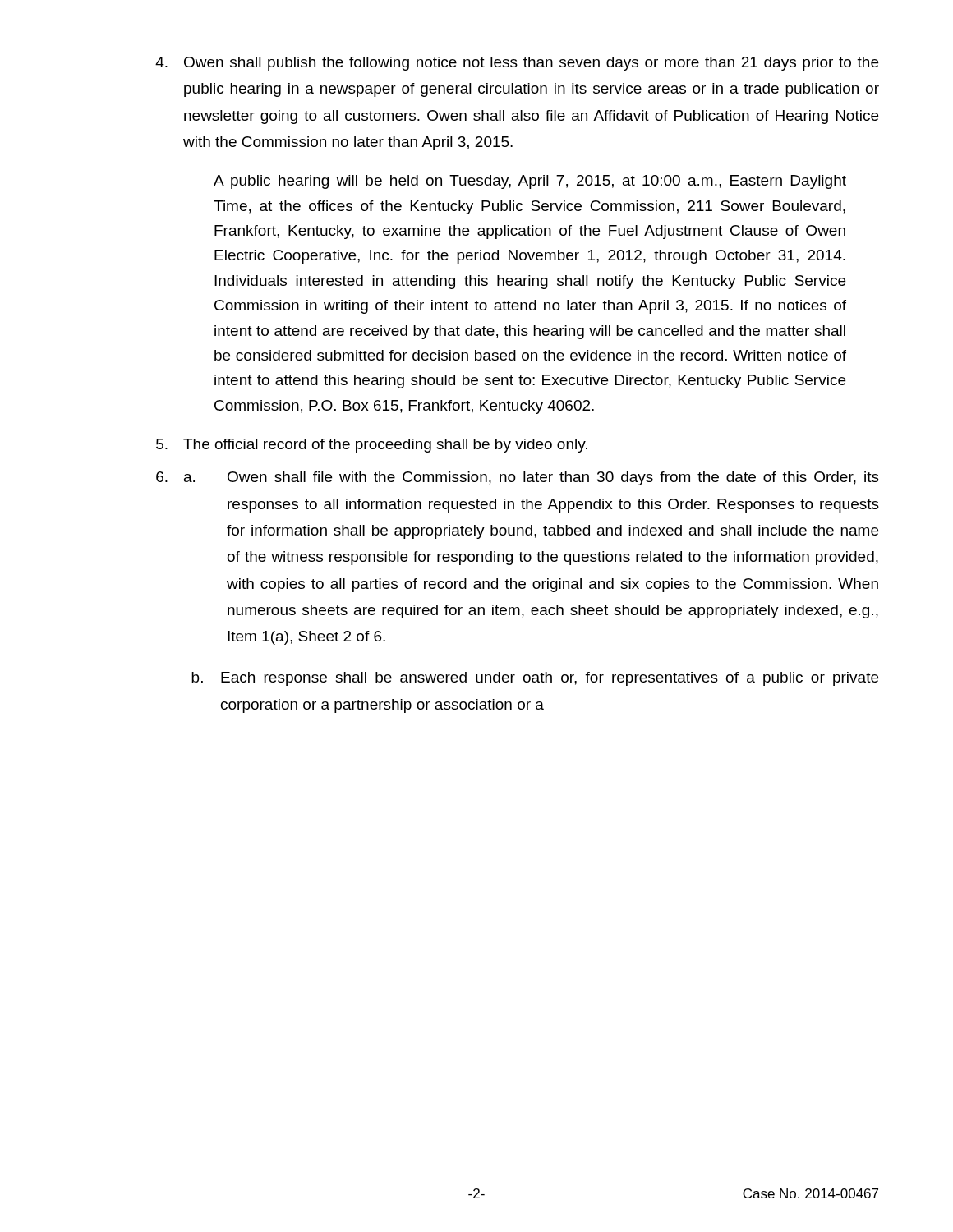Locate the block starting "A public hearing will be held on Tuesday,"

(530, 293)
